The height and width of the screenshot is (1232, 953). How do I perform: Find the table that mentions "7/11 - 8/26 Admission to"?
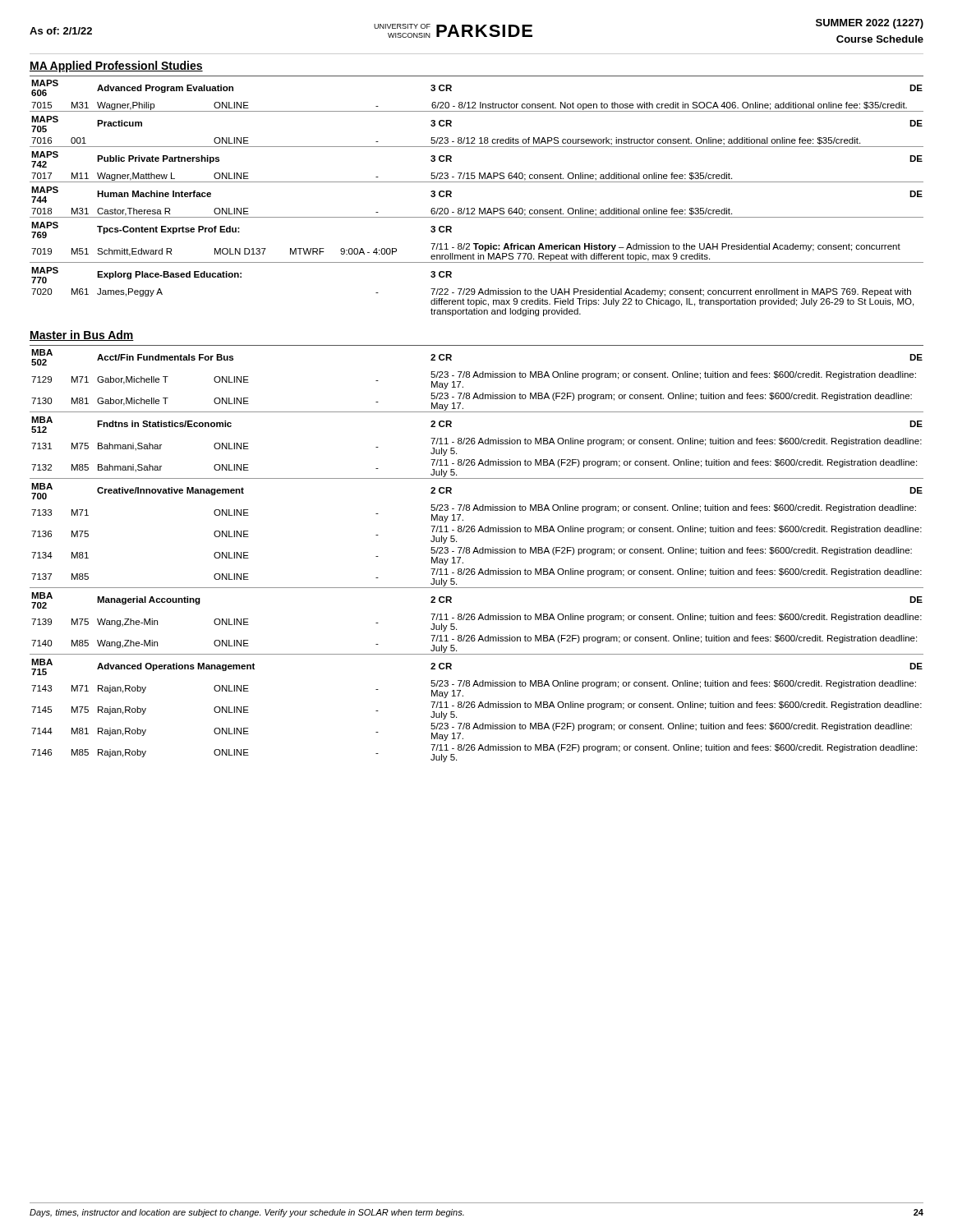point(476,554)
